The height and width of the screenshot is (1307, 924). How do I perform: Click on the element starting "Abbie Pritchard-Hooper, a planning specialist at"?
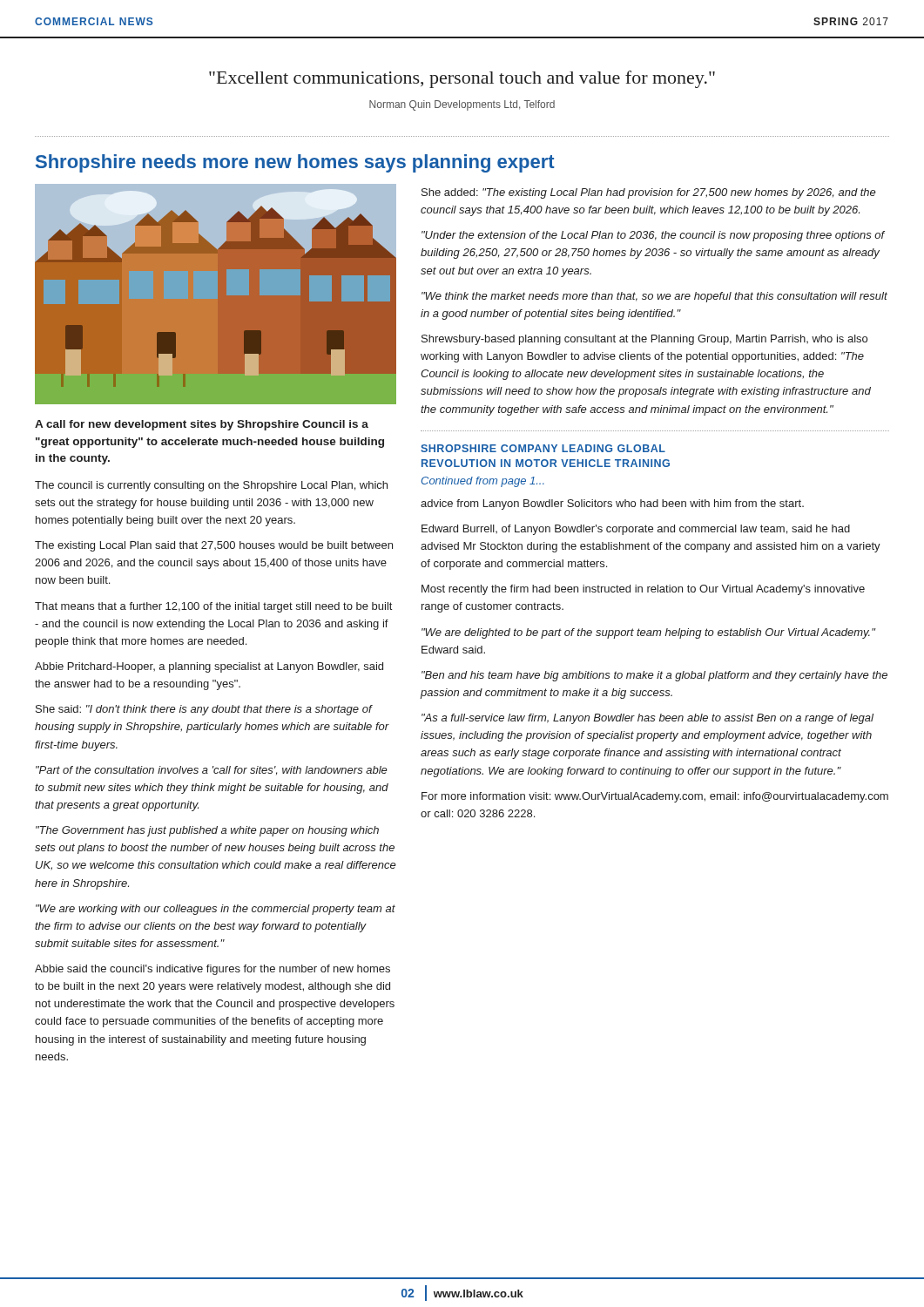point(209,675)
